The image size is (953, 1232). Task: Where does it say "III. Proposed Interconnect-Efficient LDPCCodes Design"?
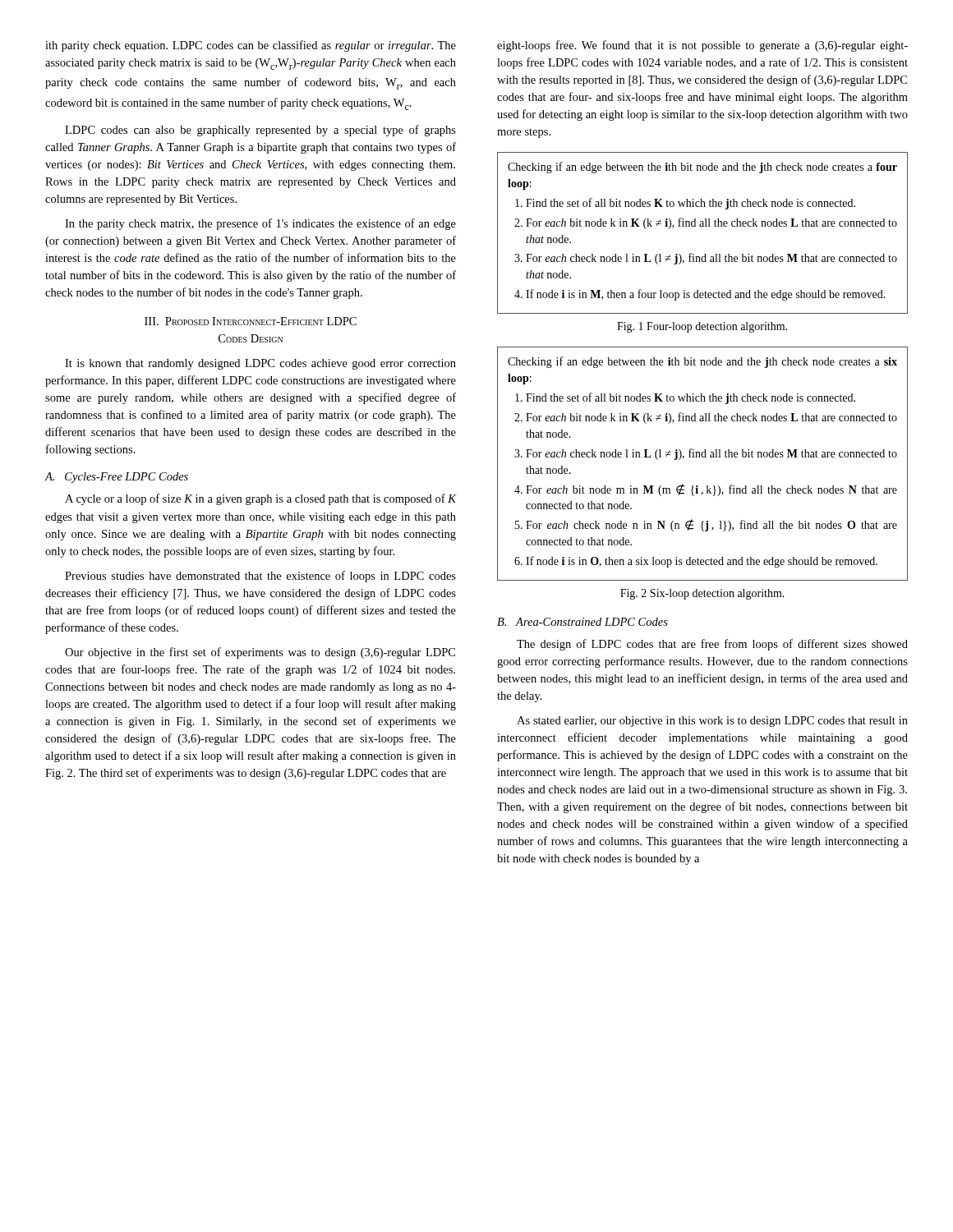(251, 330)
